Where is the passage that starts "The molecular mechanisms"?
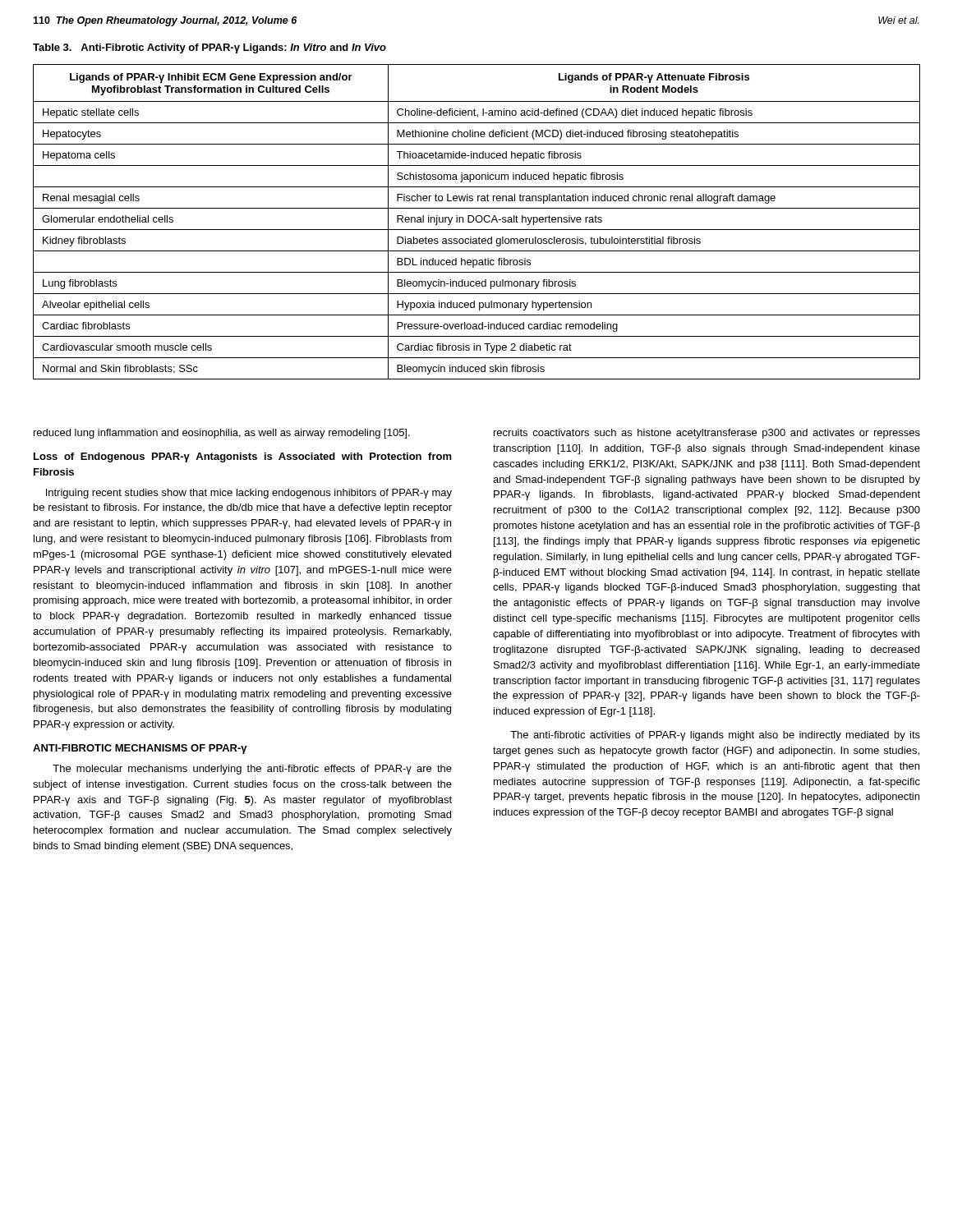Image resolution: width=953 pixels, height=1232 pixels. pos(242,807)
